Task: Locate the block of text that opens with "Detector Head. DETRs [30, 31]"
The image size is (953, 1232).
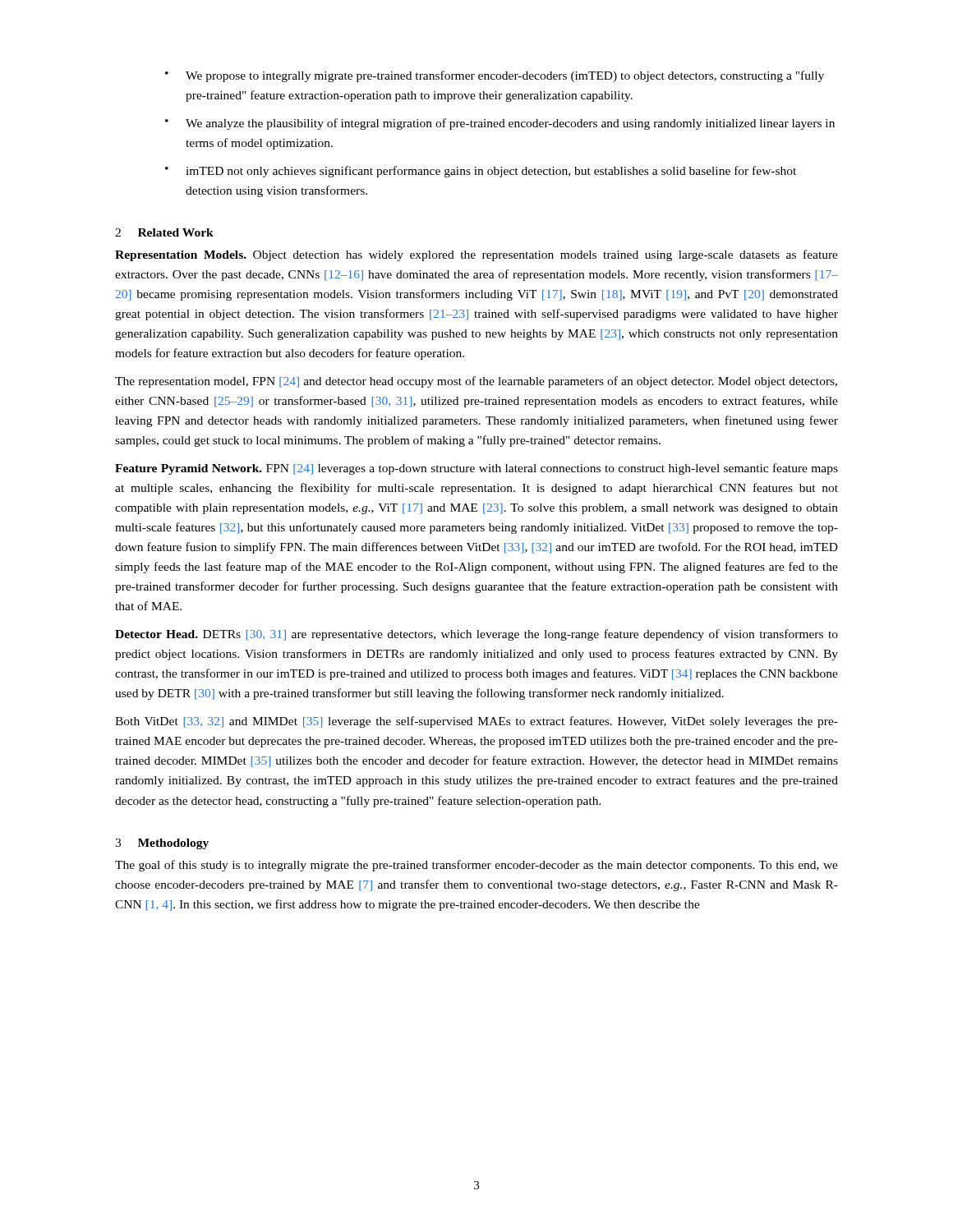Action: click(476, 664)
